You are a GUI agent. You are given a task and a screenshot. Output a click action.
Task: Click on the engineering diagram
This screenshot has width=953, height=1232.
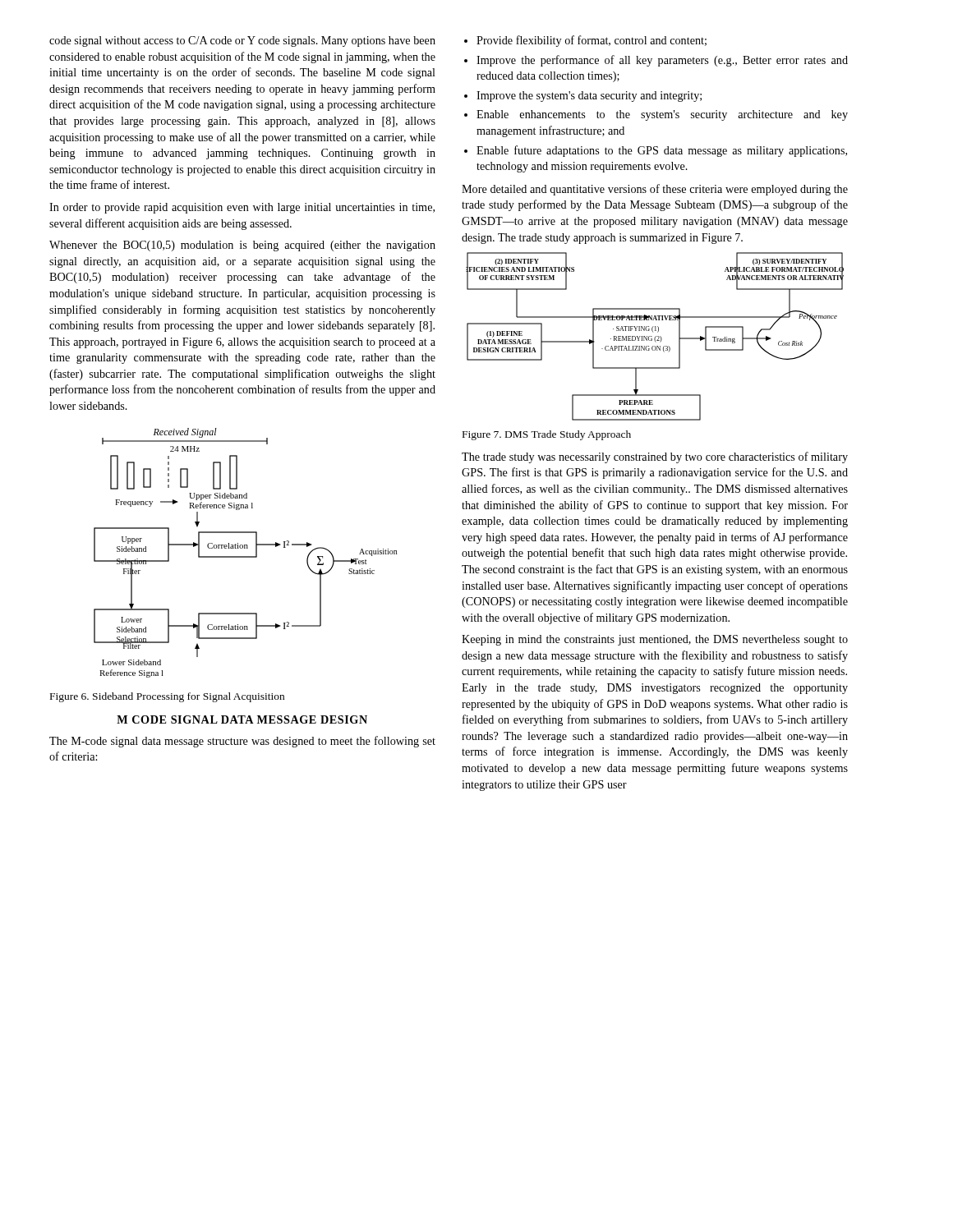point(242,554)
